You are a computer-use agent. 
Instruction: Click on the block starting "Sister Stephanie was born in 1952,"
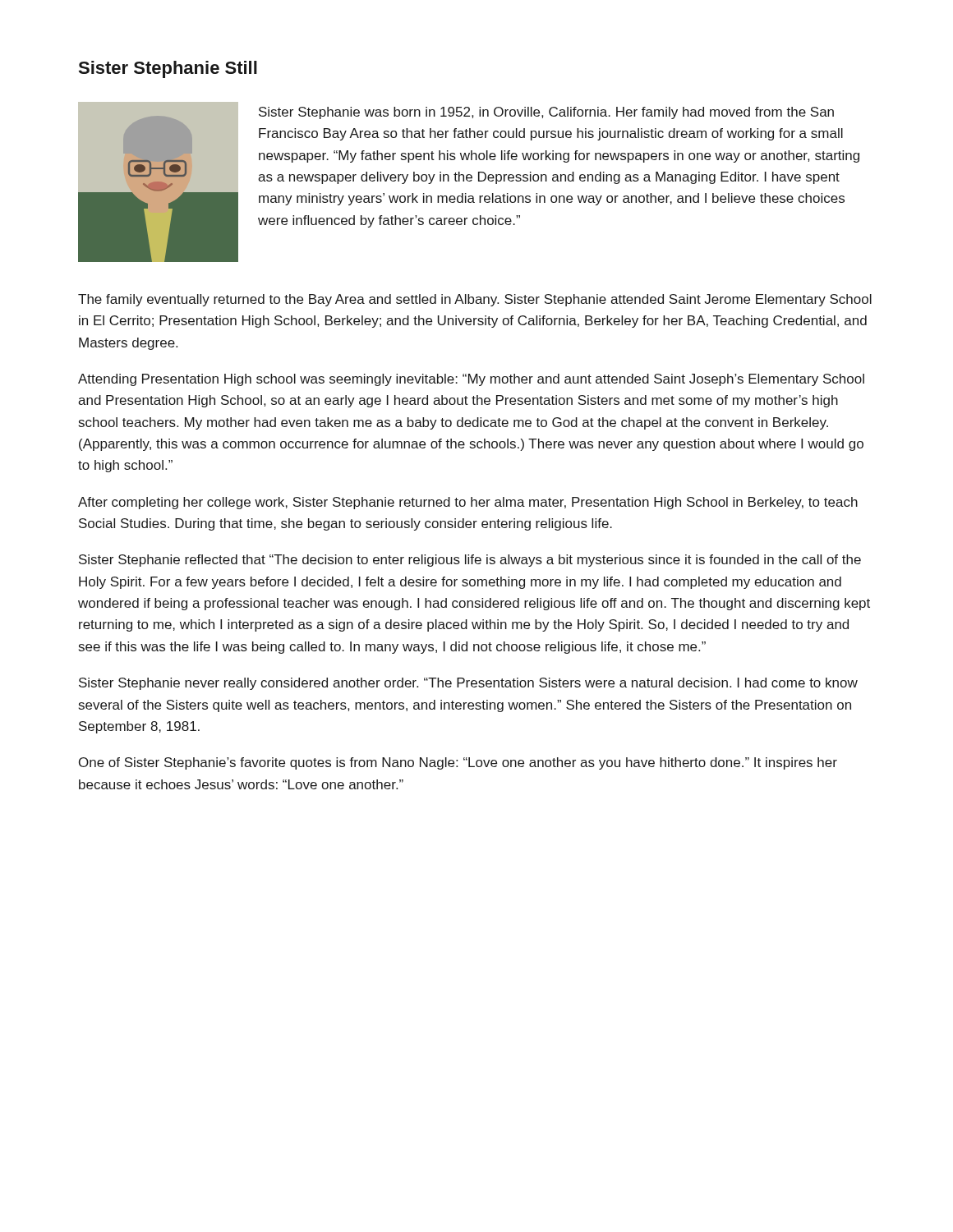click(559, 166)
